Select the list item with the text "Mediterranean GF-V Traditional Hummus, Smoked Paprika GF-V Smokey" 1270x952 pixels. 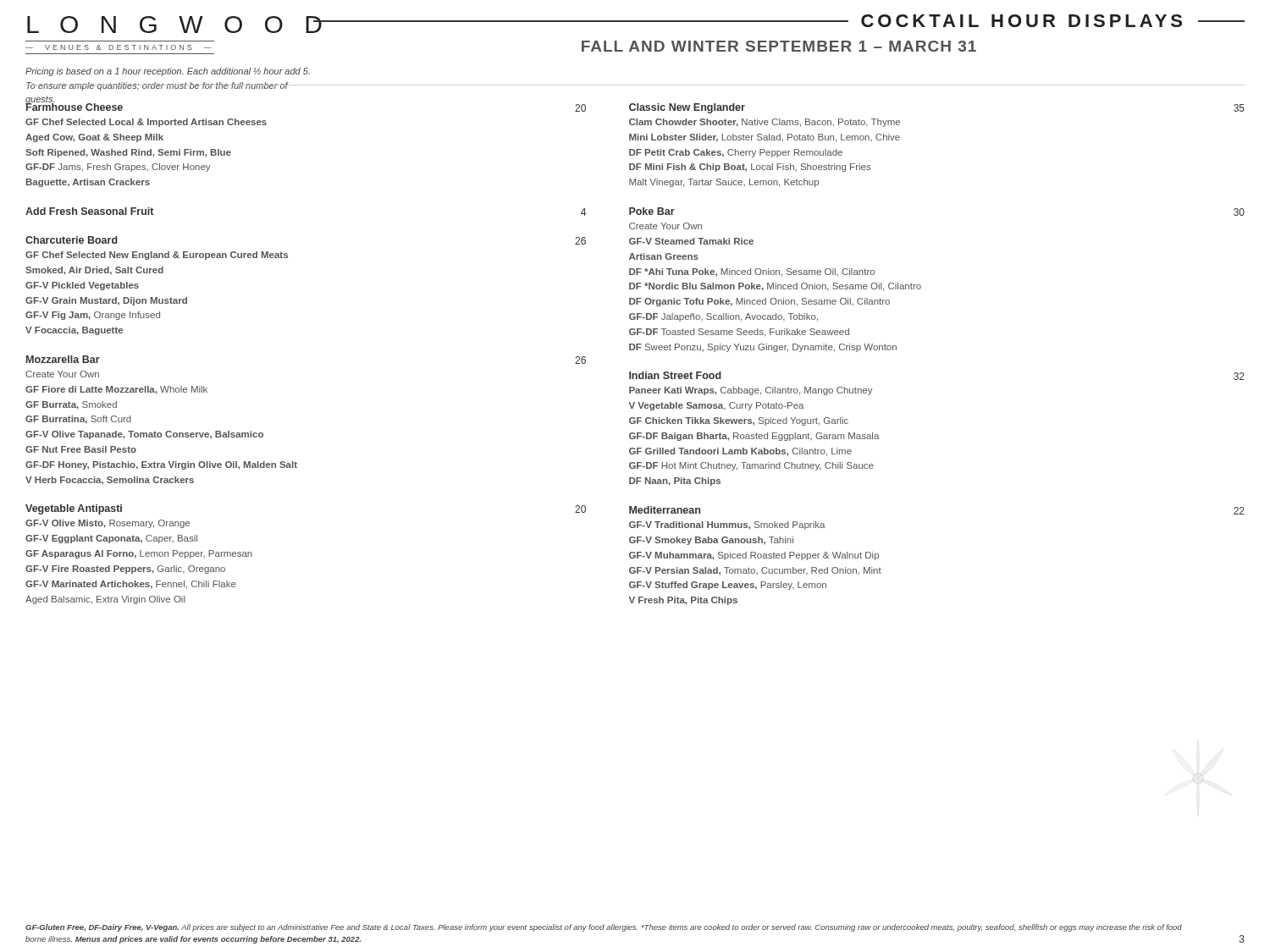click(657, 510)
